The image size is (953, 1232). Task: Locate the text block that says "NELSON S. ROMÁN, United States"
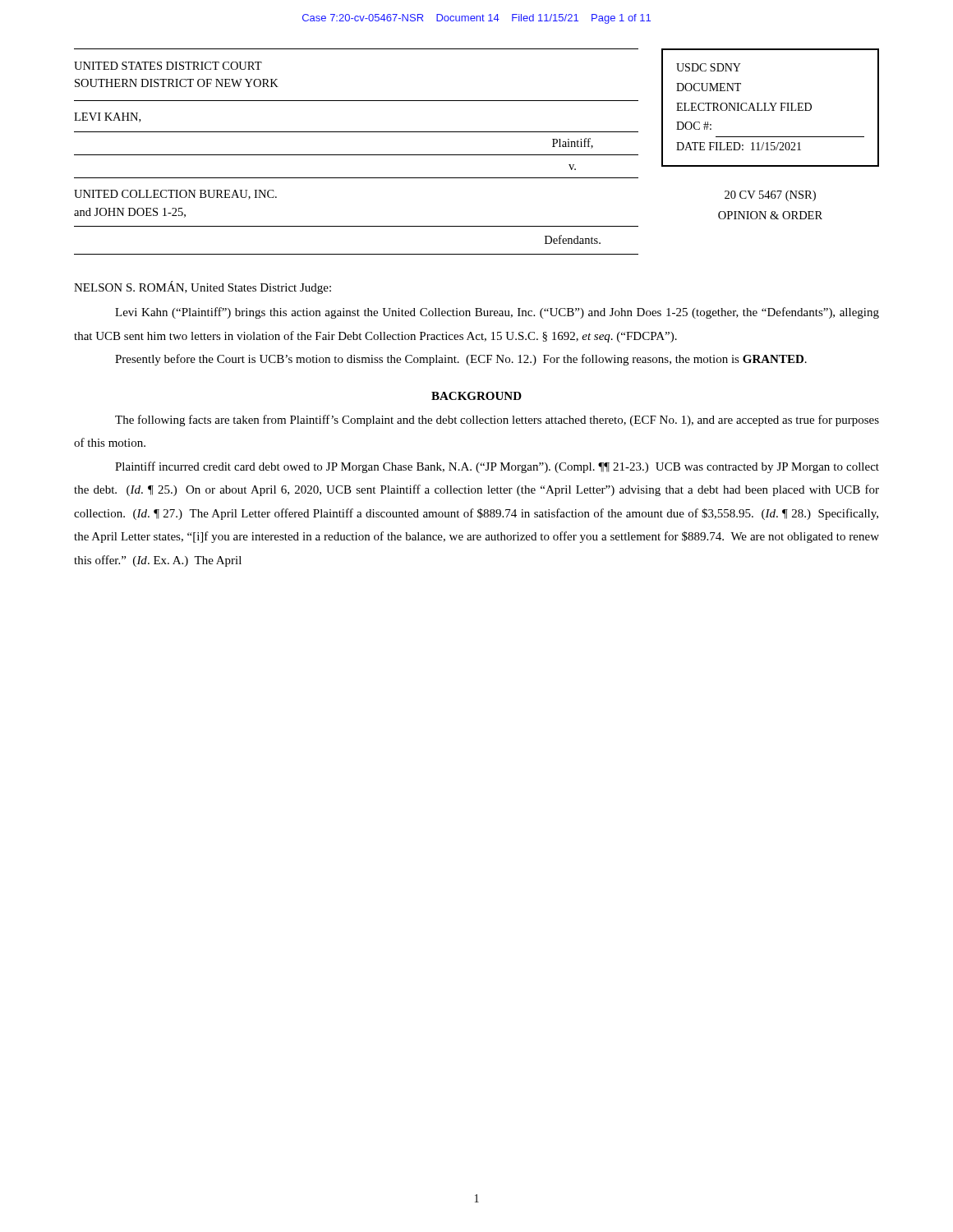point(203,288)
